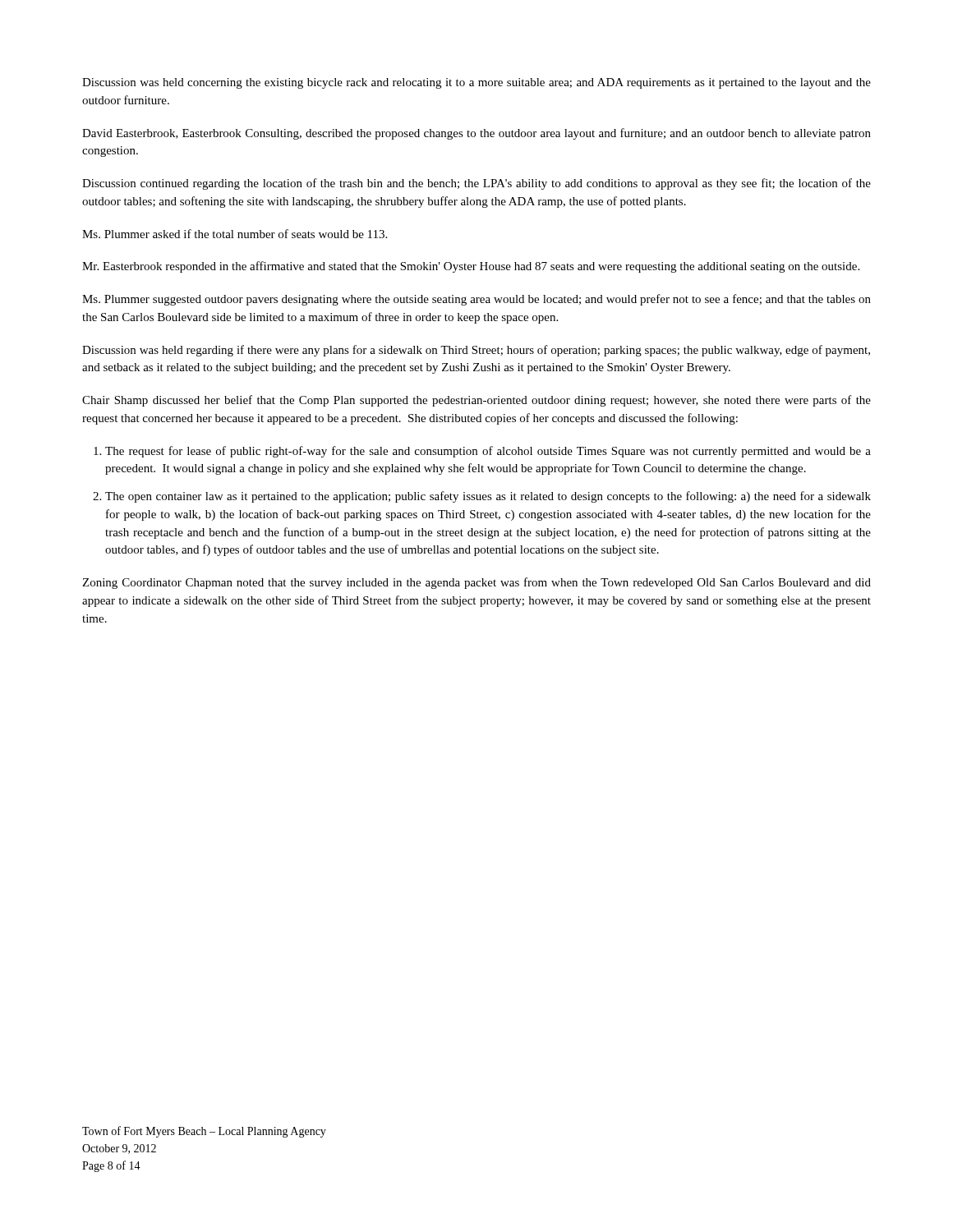This screenshot has width=953, height=1232.
Task: Find the block starting "Mr. Easterbrook responded in the affirmative"
Action: click(471, 266)
